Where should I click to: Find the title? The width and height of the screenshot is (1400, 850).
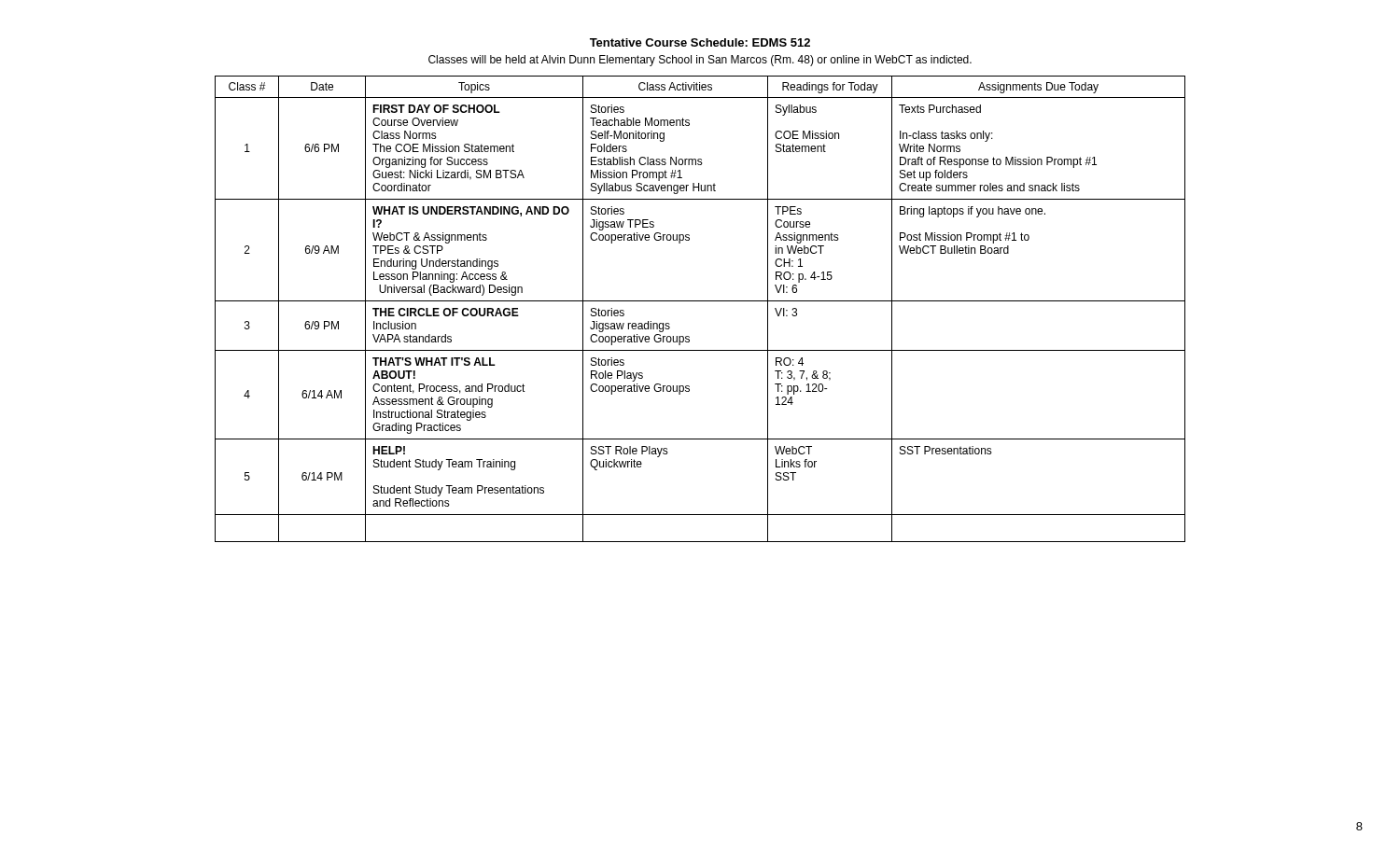point(700,42)
